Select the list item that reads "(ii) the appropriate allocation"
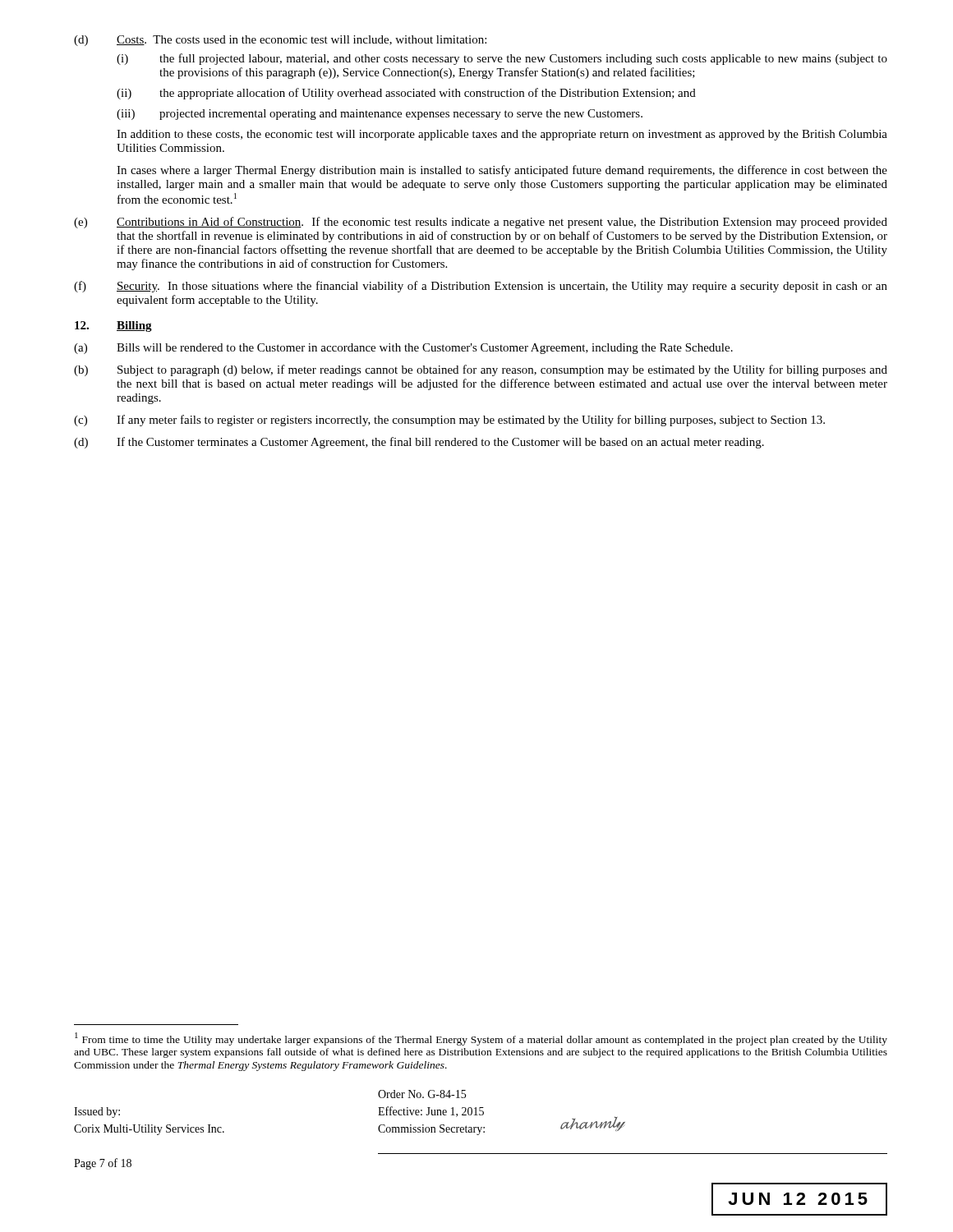Viewport: 953px width, 1232px height. pyautogui.click(x=502, y=93)
